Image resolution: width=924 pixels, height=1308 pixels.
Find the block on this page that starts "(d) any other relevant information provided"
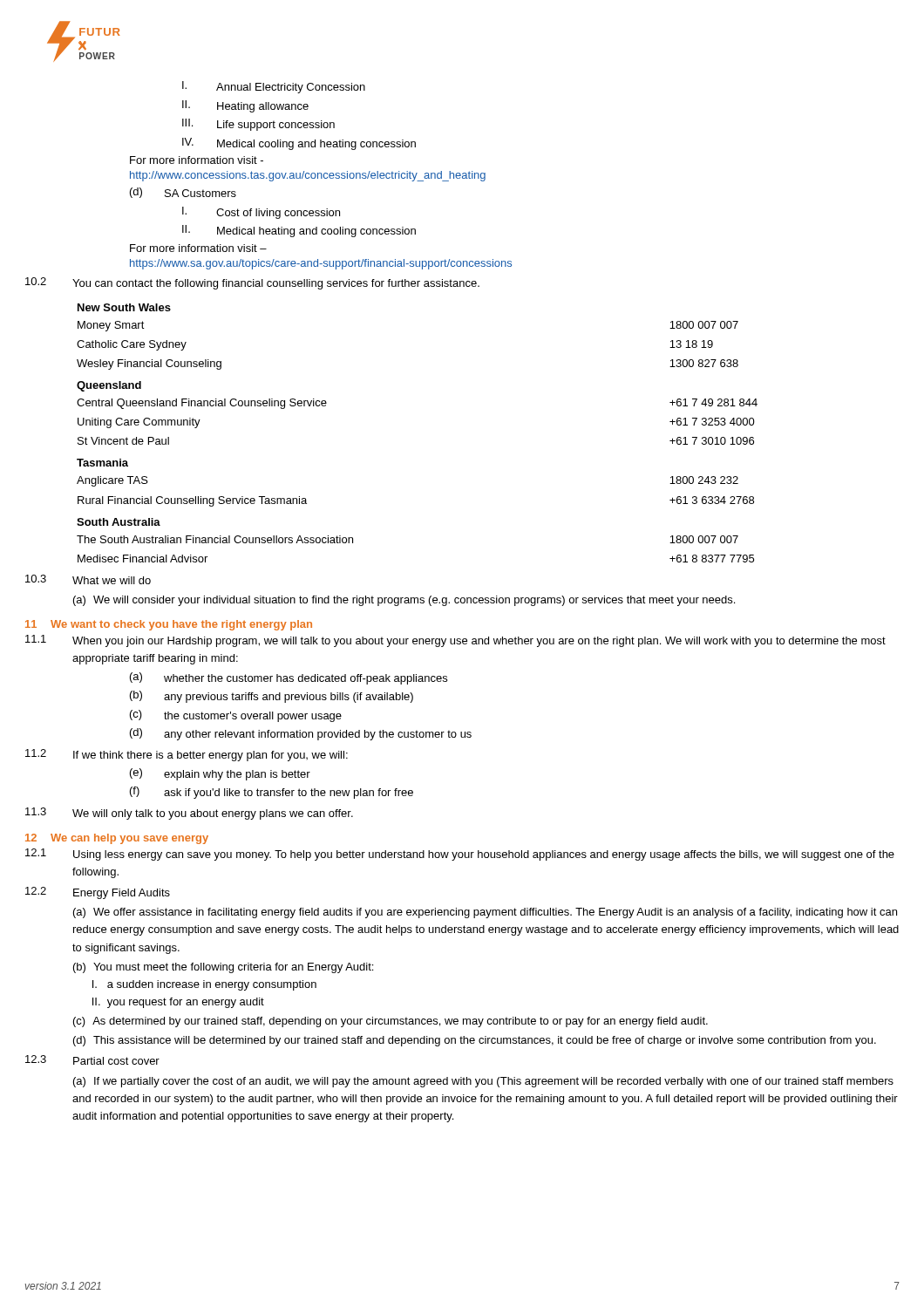coord(301,734)
